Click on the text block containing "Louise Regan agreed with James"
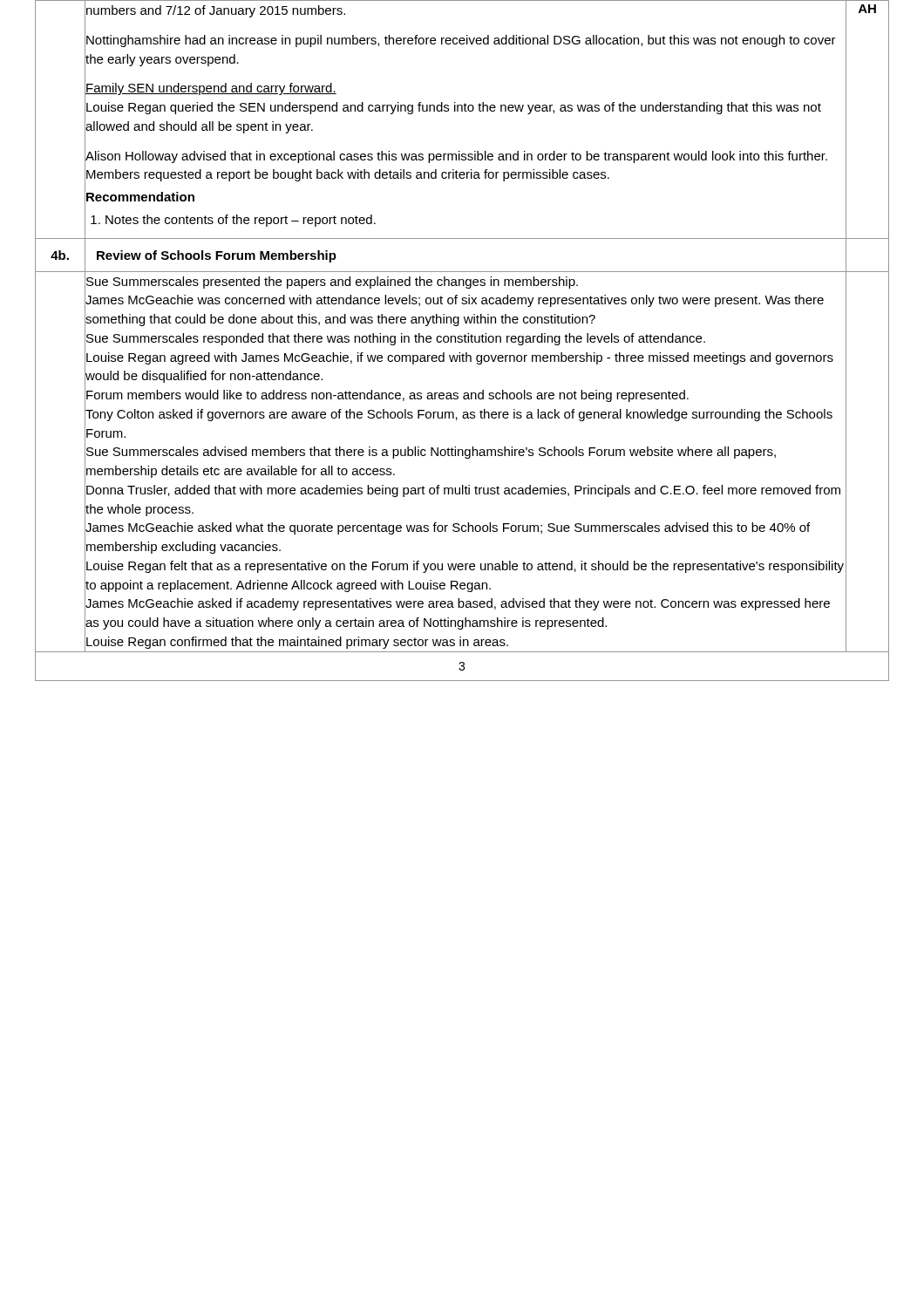924x1308 pixels. pos(466,367)
